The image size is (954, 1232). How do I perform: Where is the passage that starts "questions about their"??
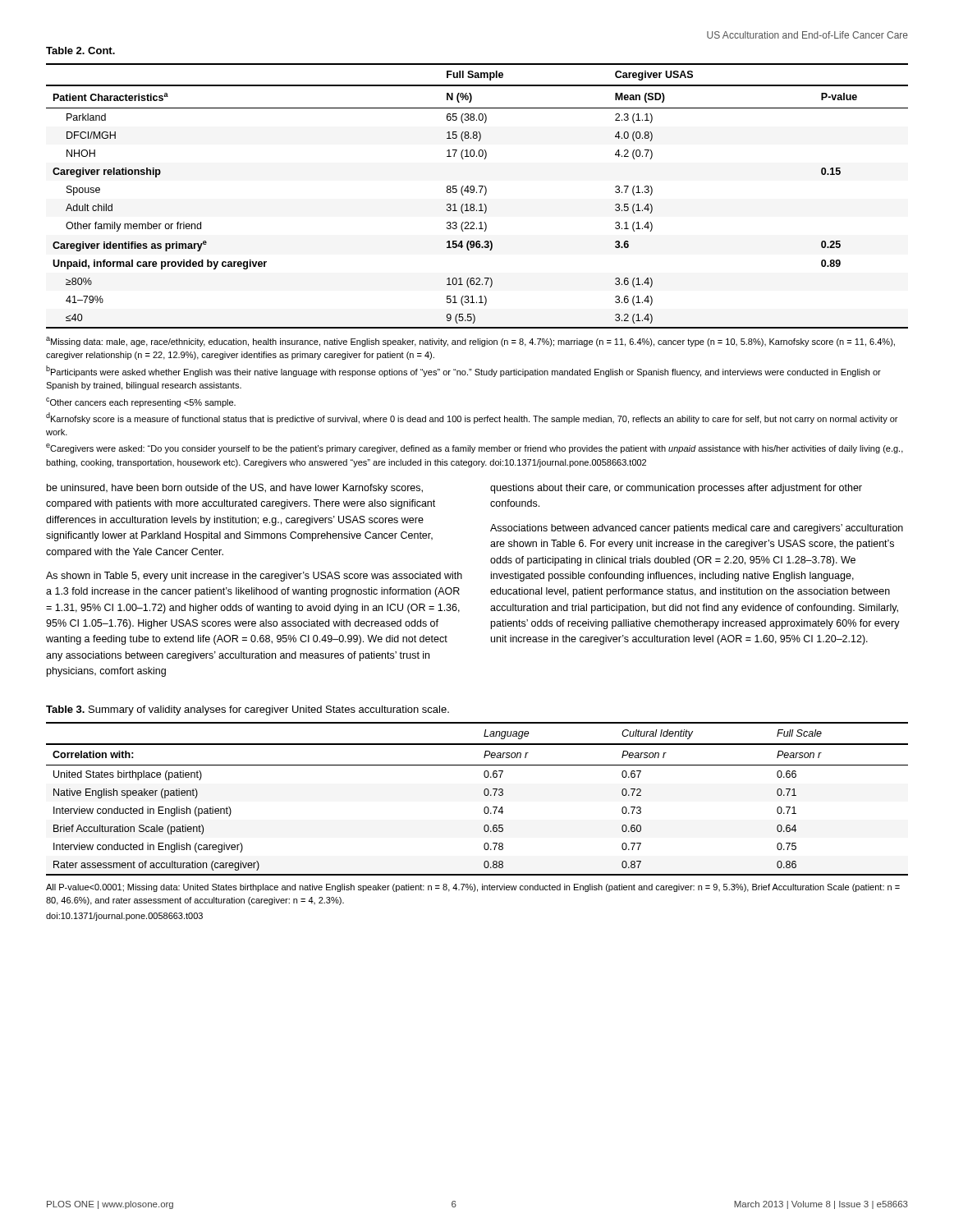(676, 496)
